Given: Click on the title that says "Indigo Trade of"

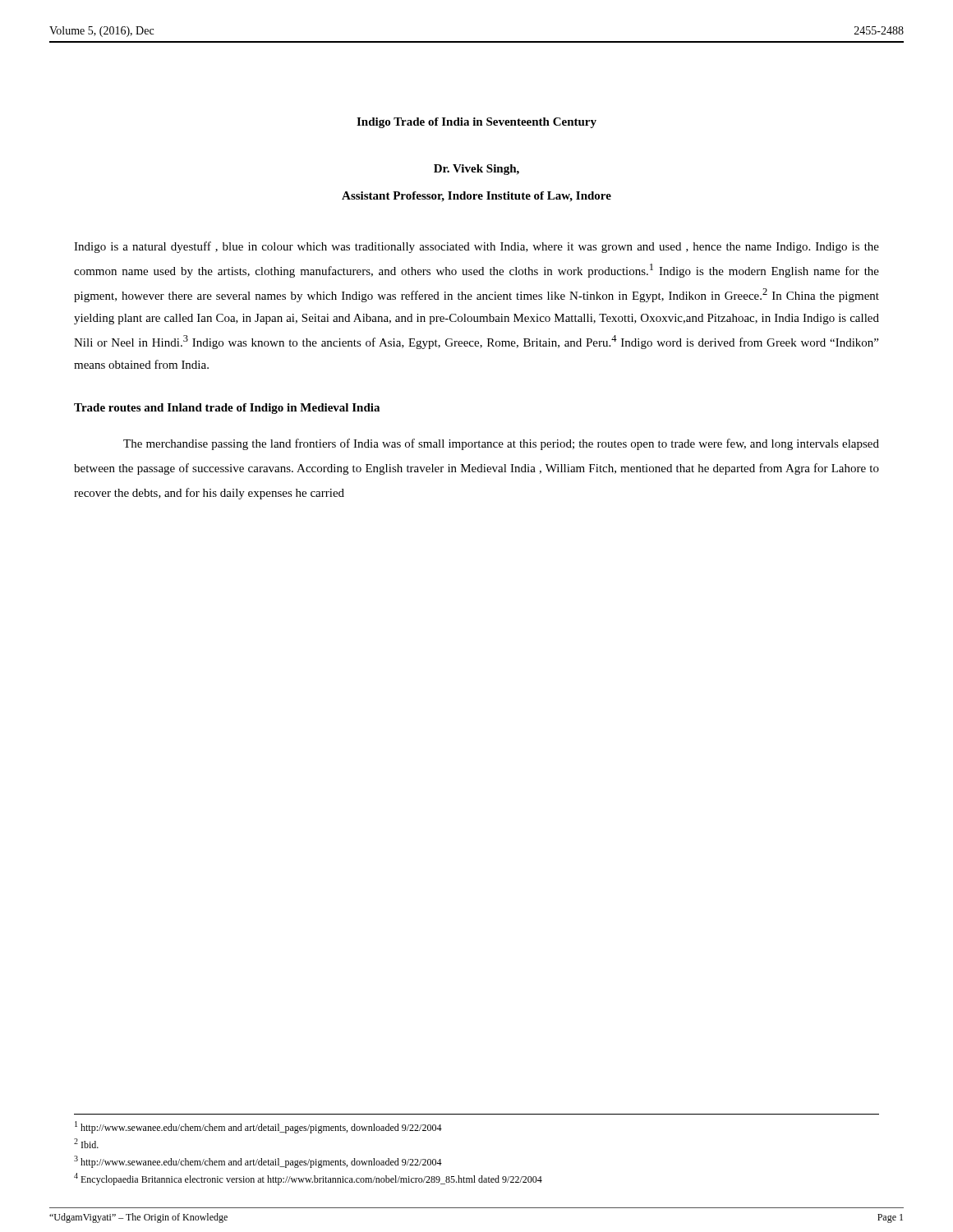Looking at the screenshot, I should coord(476,122).
